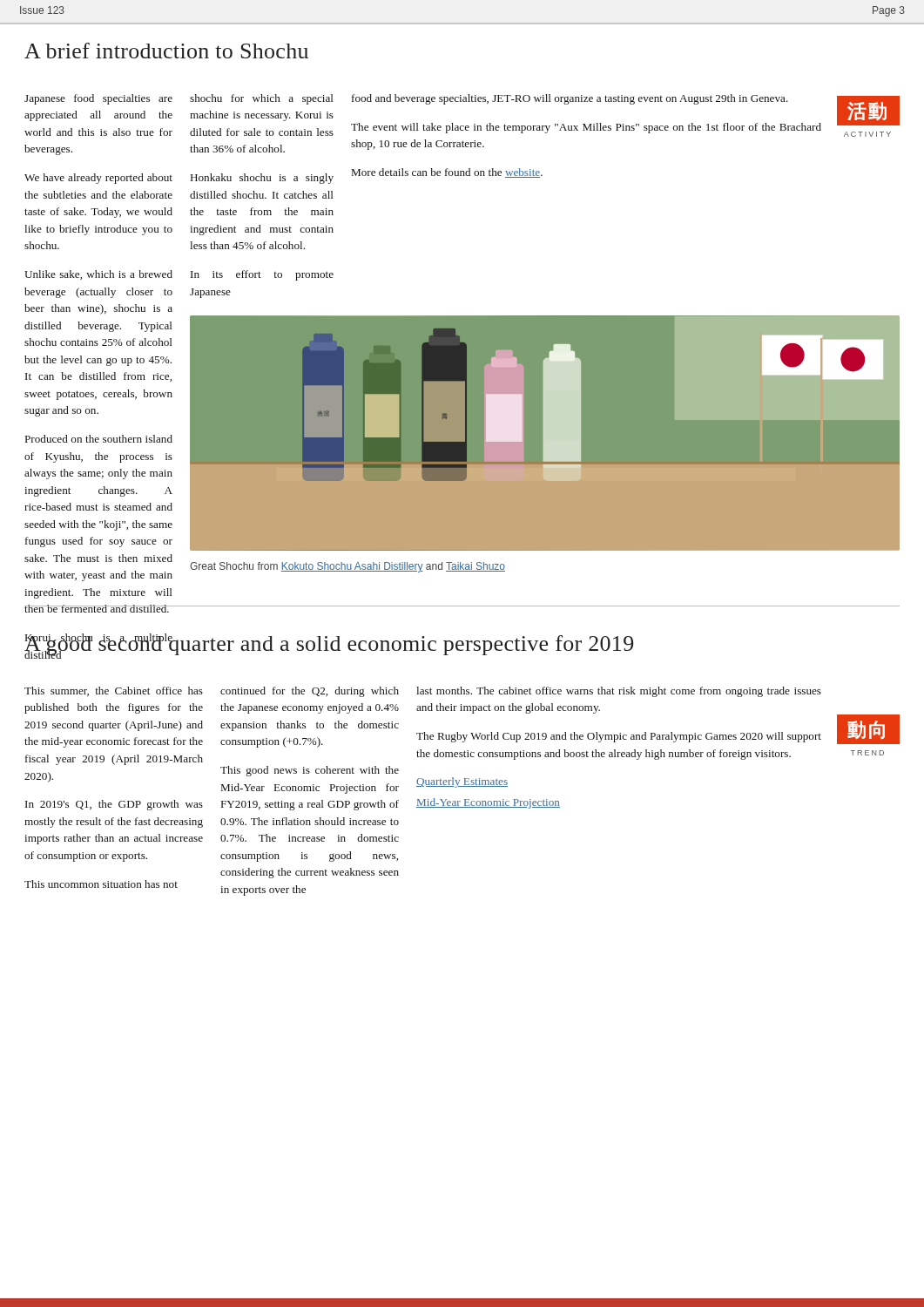Viewport: 924px width, 1307px height.
Task: Locate the text block starting "This summer, the Cabinet office"
Action: tap(114, 691)
